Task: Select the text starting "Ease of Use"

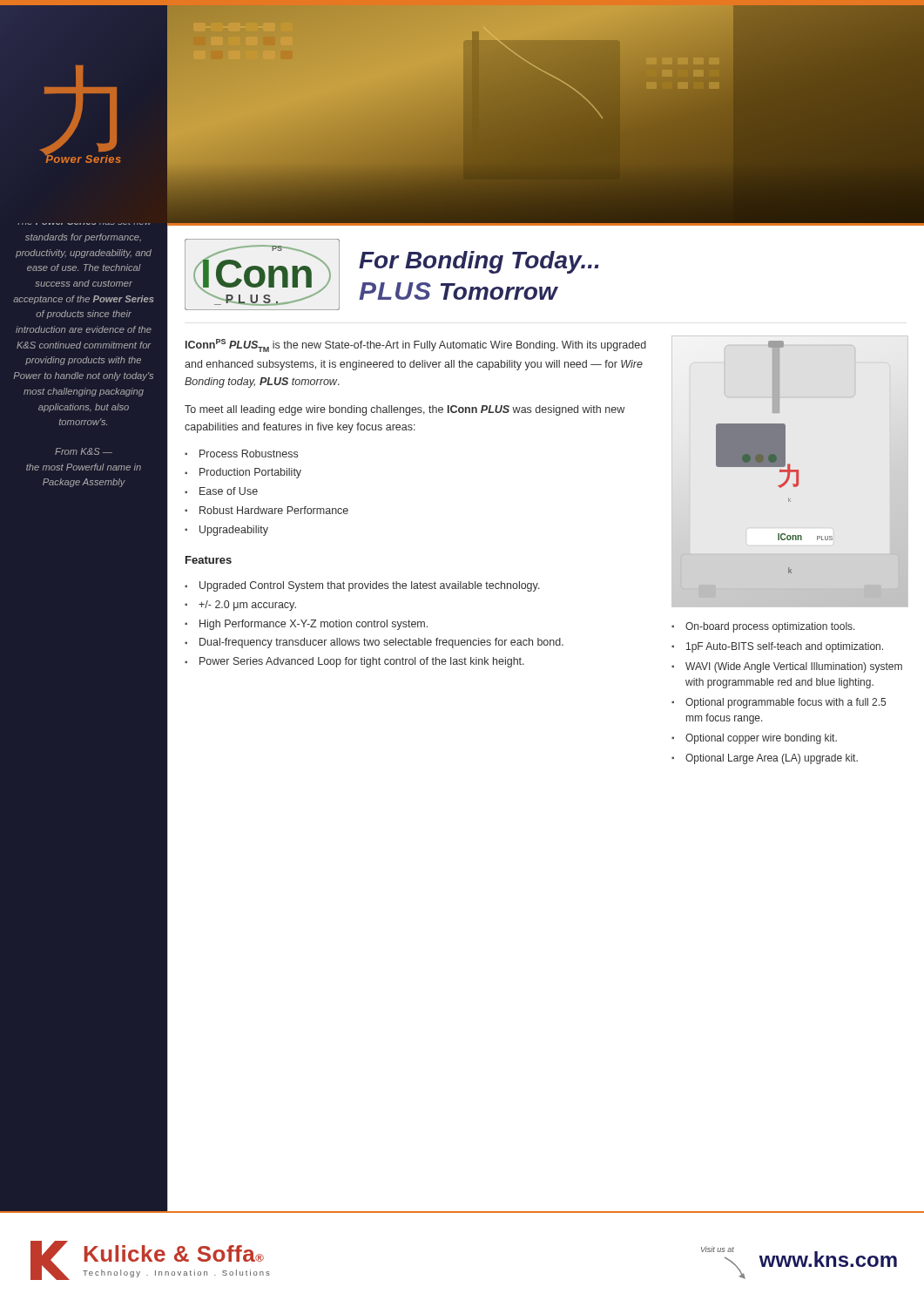Action: pos(228,491)
